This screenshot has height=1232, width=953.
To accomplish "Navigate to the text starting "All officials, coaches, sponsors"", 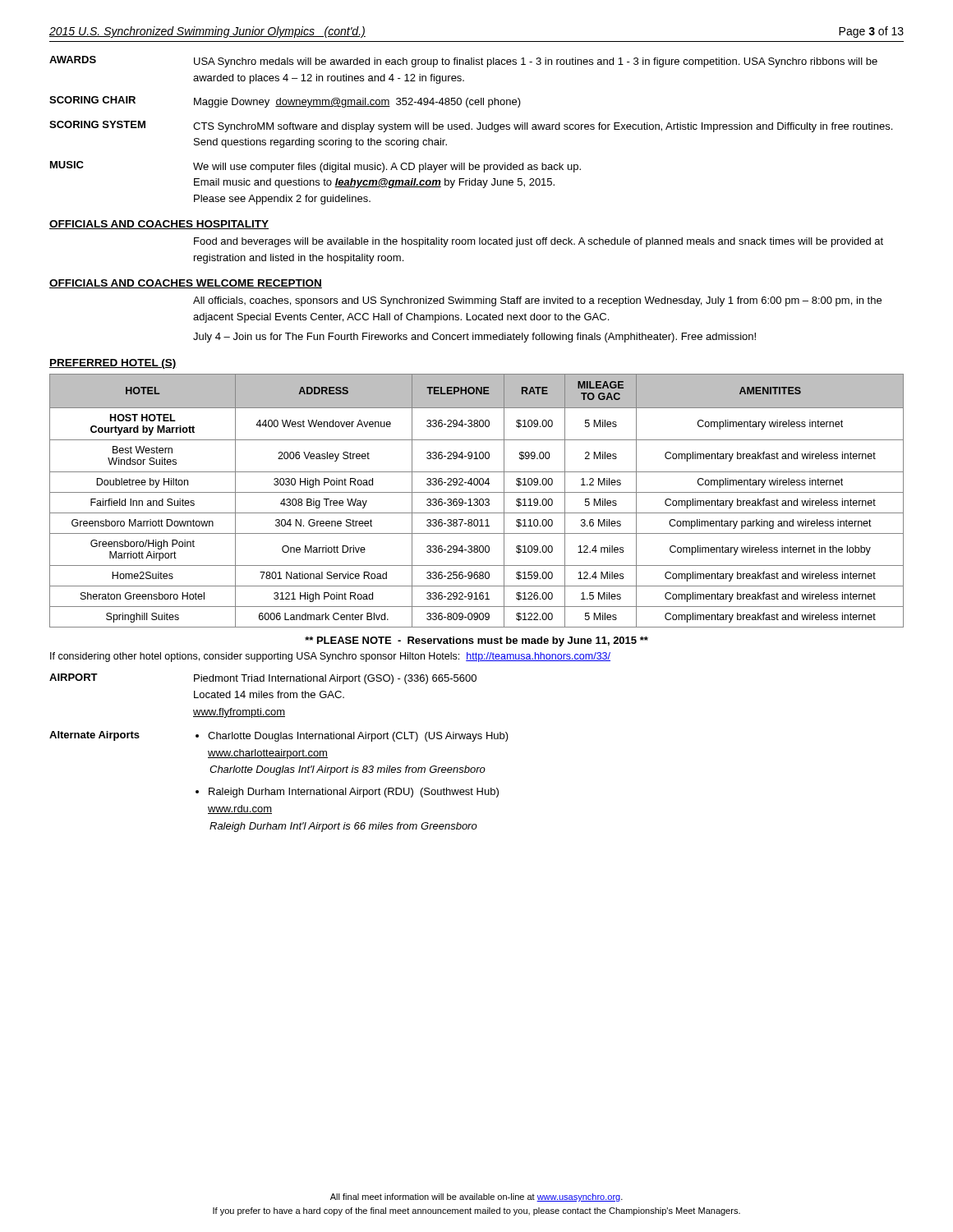I will (x=548, y=318).
